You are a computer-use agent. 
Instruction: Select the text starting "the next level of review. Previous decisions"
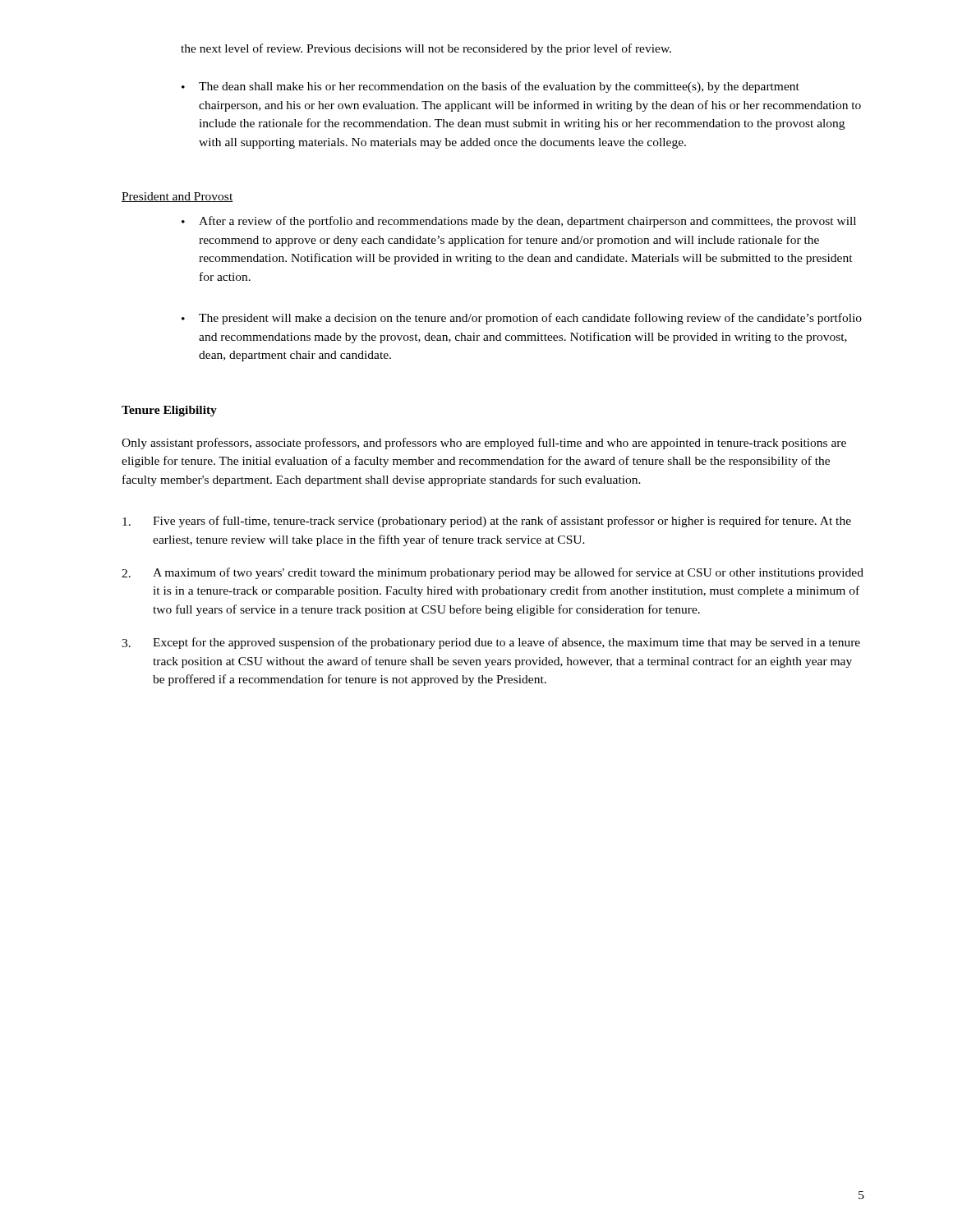(x=426, y=48)
